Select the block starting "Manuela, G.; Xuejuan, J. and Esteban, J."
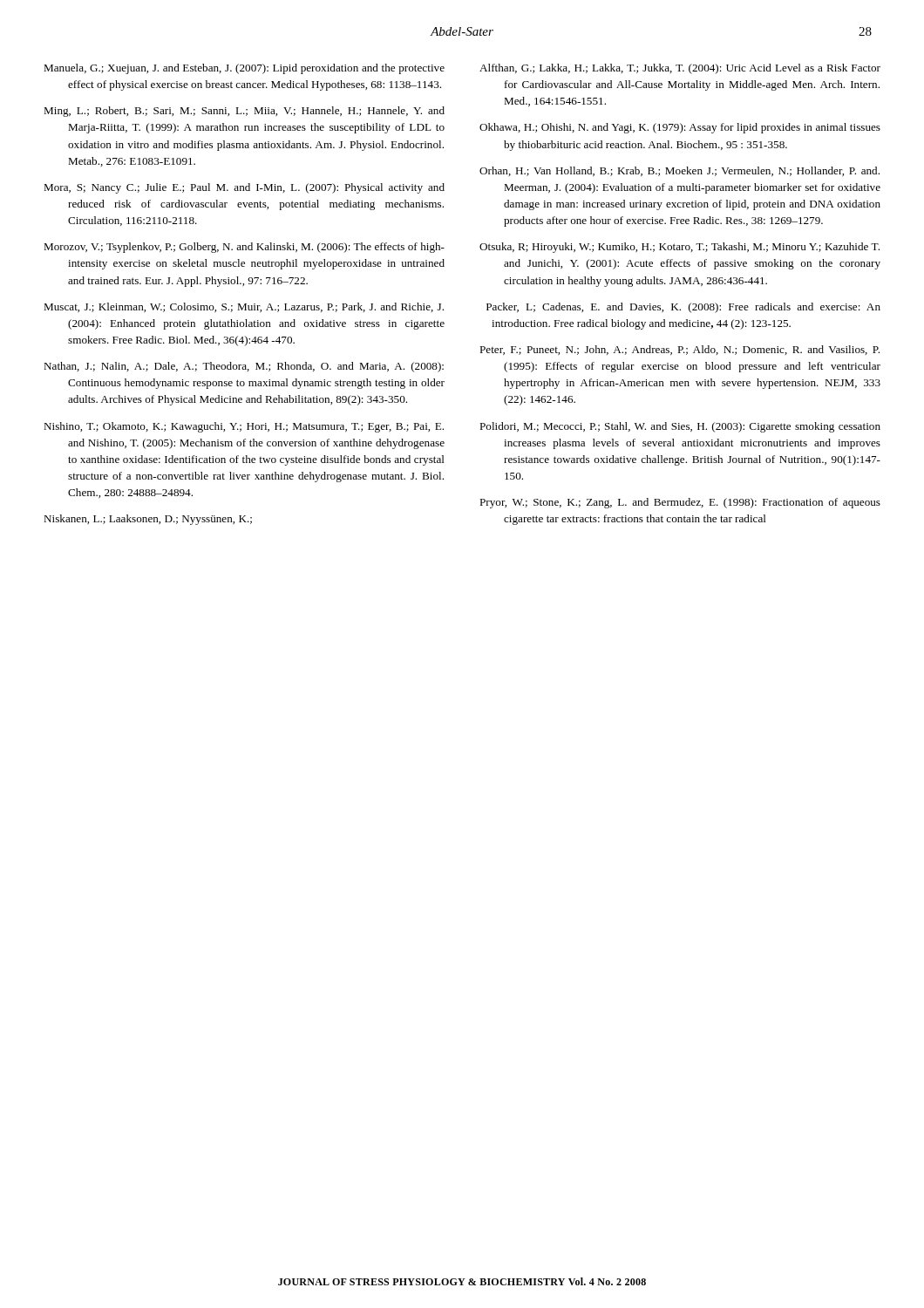The height and width of the screenshot is (1308, 924). [244, 76]
